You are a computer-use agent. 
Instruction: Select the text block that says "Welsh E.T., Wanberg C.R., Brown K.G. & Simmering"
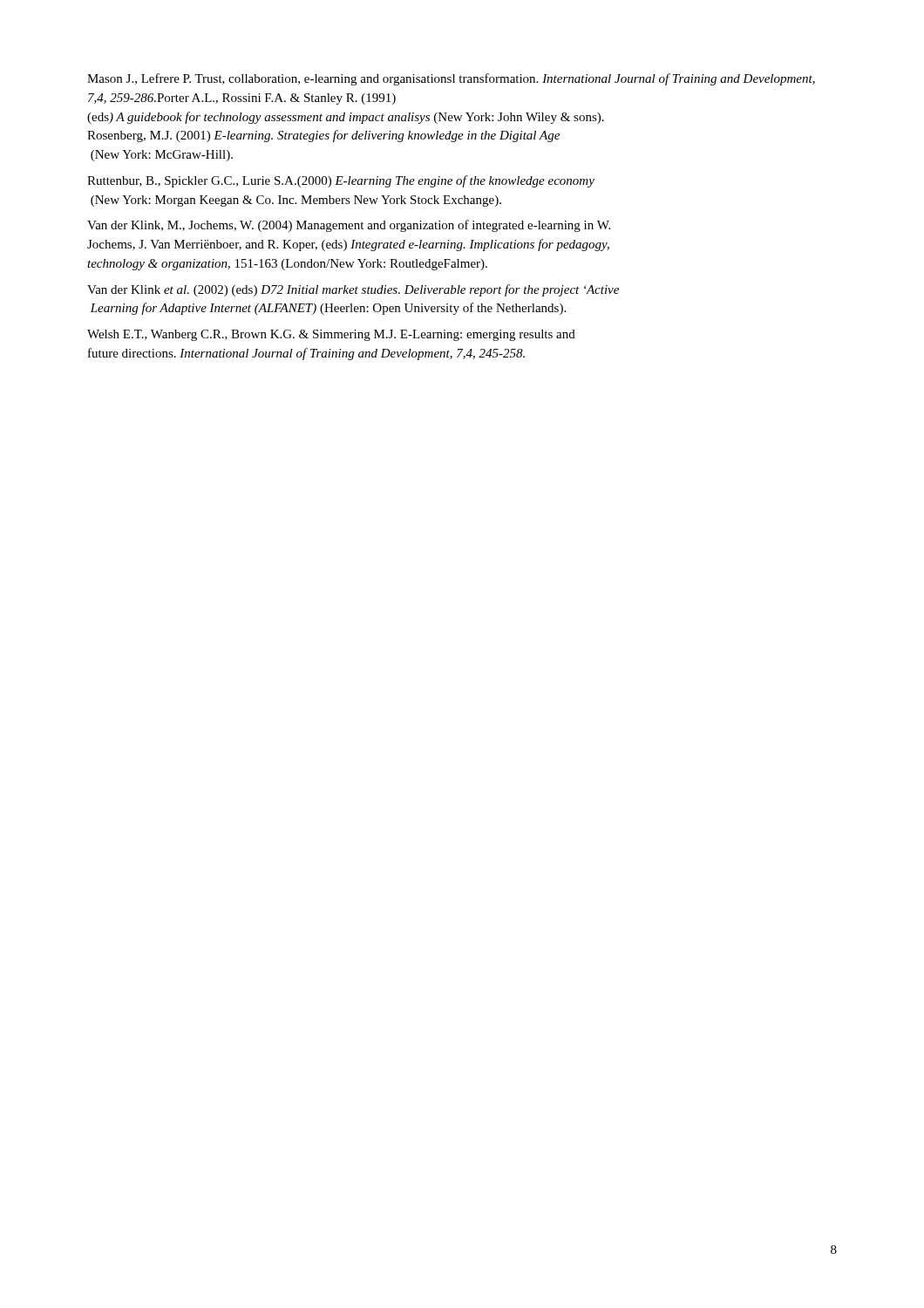point(331,343)
